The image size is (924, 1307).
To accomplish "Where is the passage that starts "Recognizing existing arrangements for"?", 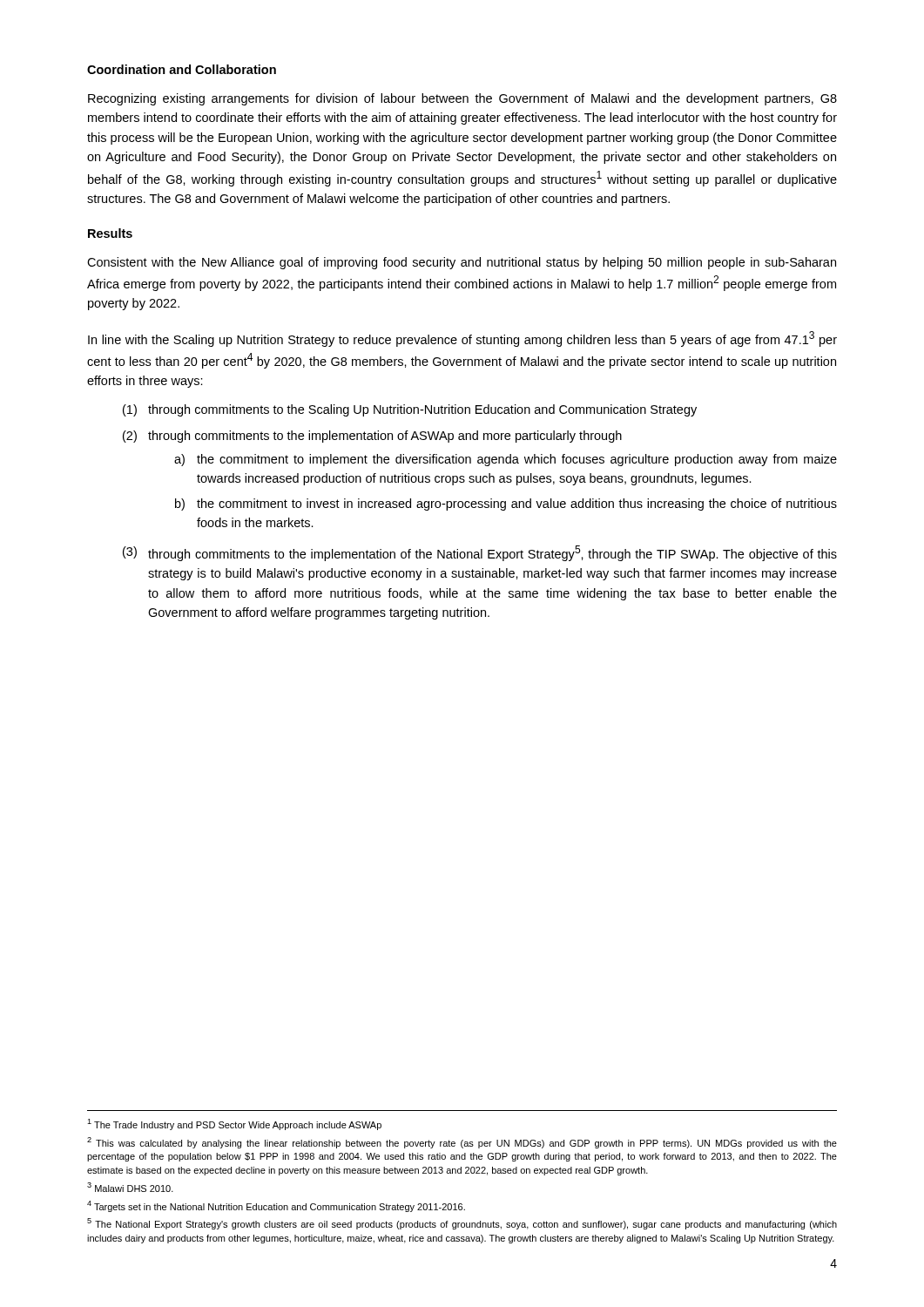I will pyautogui.click(x=462, y=149).
